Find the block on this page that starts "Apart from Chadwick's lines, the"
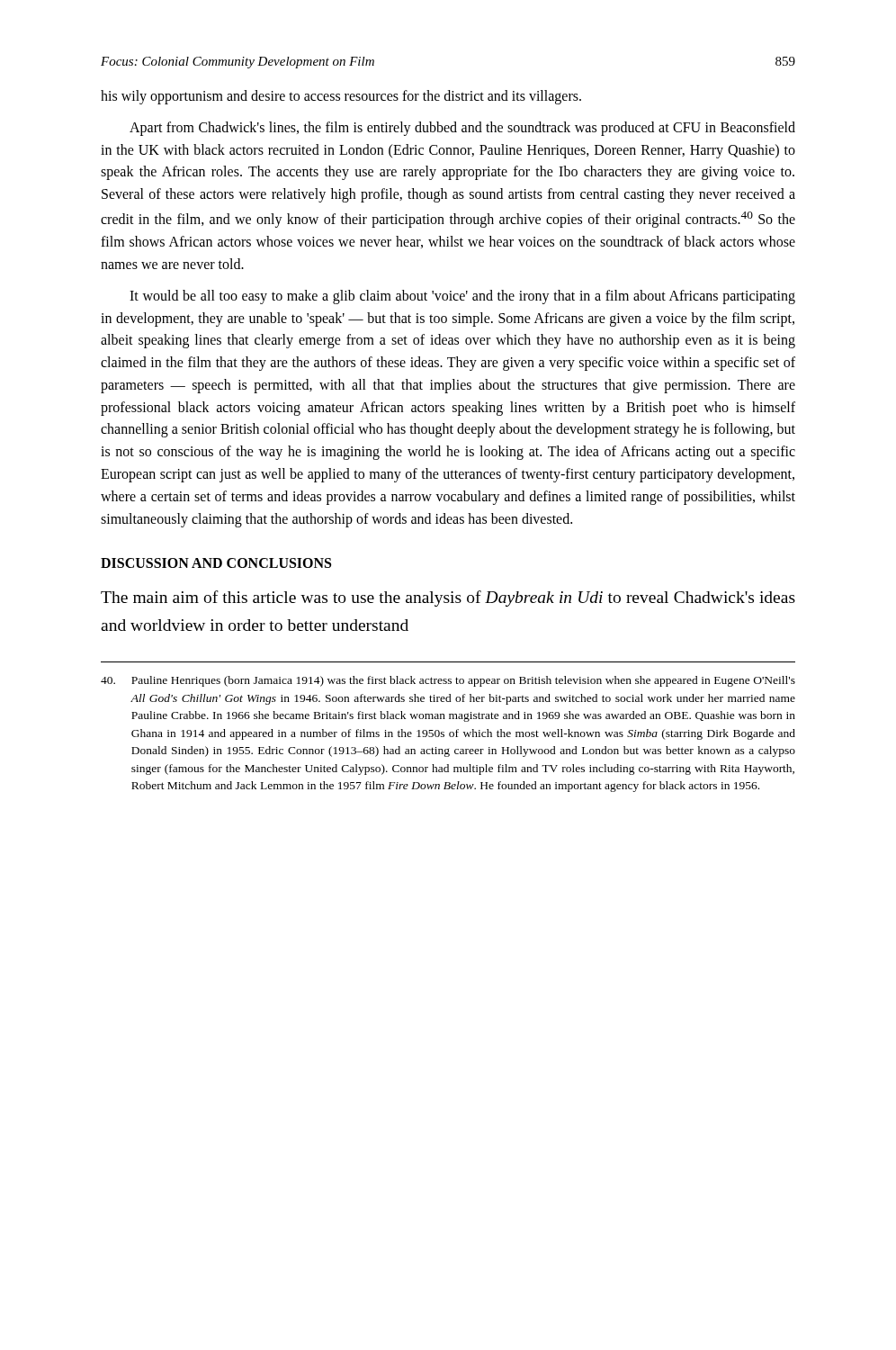896x1350 pixels. click(448, 196)
